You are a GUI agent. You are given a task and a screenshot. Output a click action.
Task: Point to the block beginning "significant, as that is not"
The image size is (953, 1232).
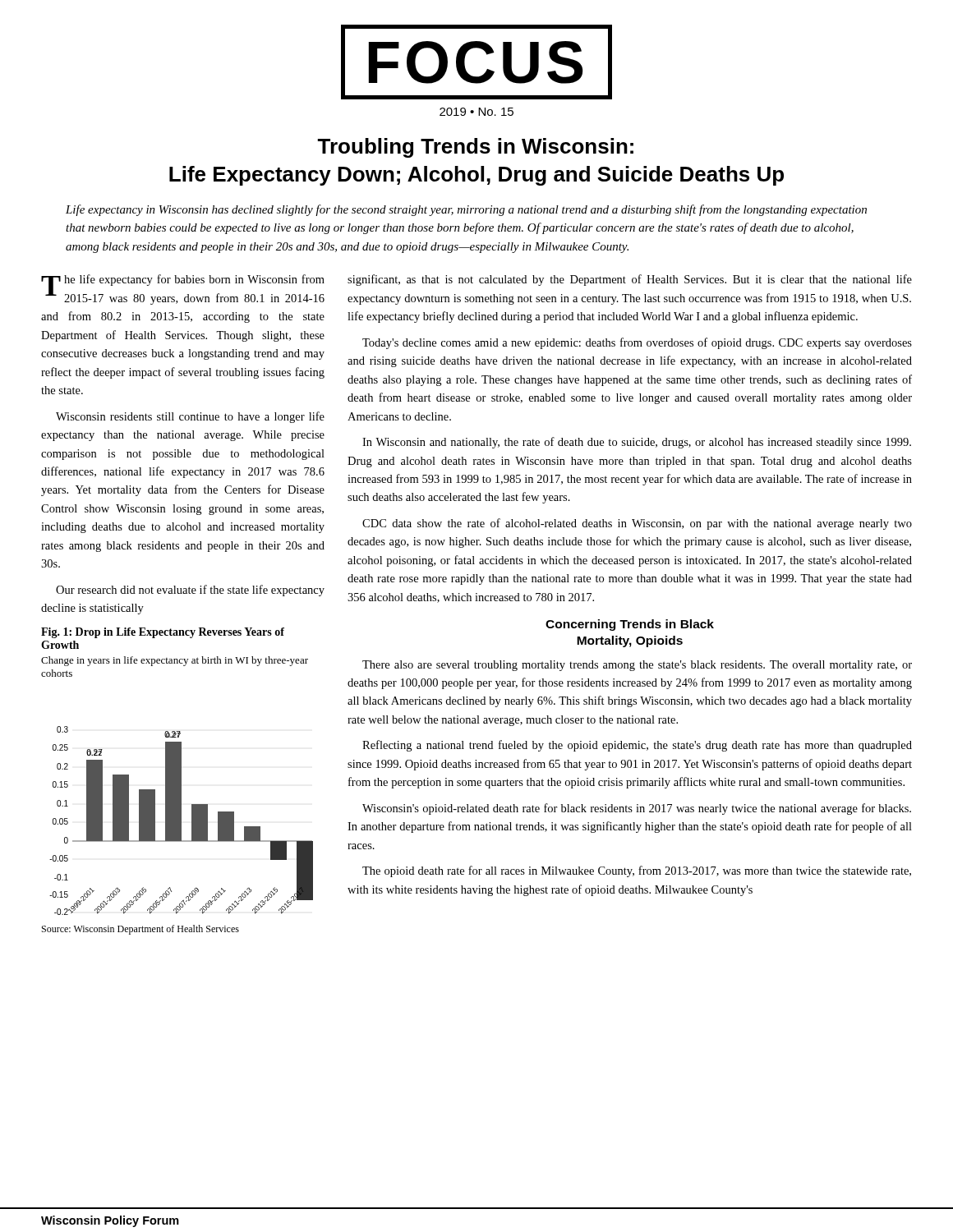point(630,438)
